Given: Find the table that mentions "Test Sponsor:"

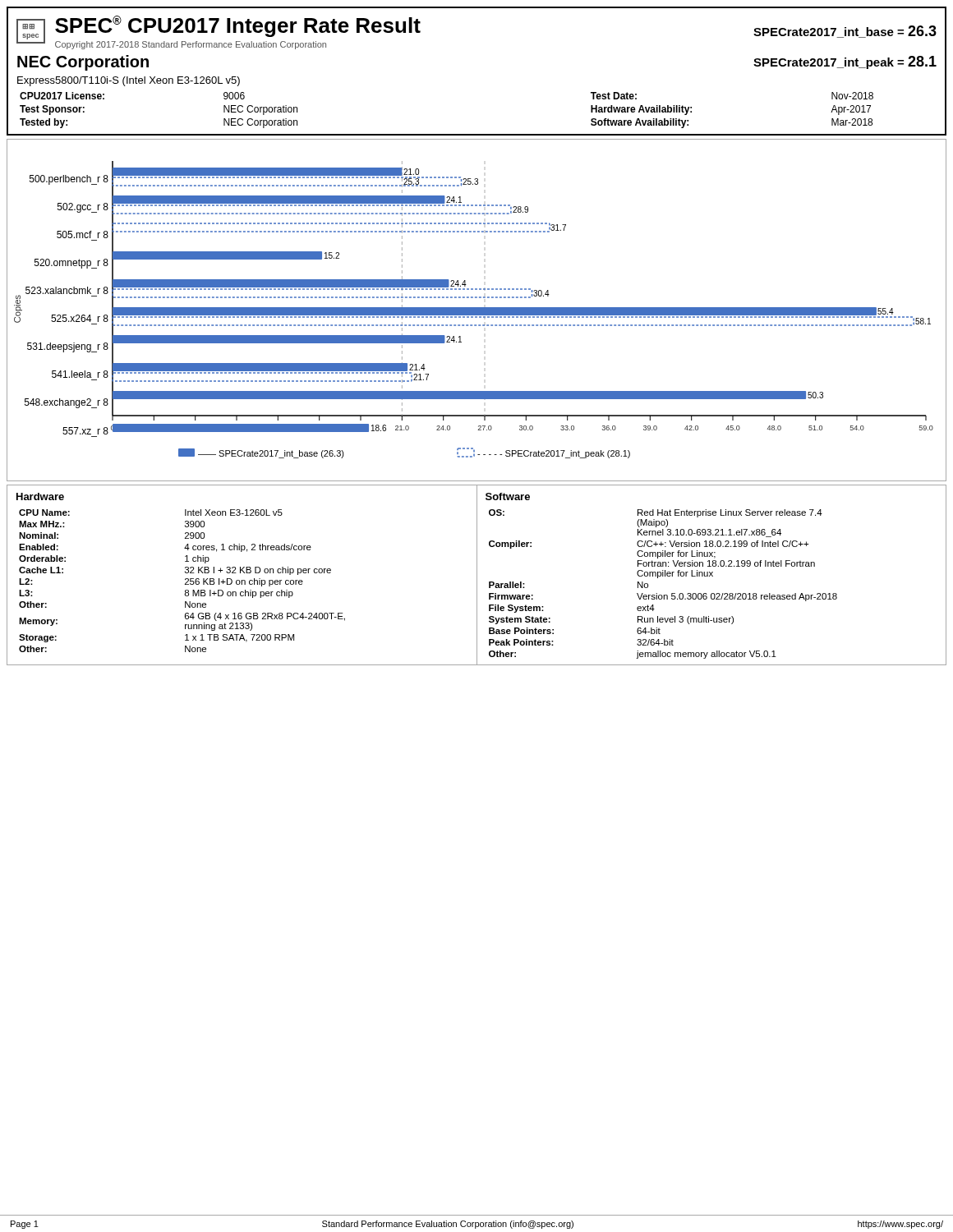Looking at the screenshot, I should pos(476,109).
